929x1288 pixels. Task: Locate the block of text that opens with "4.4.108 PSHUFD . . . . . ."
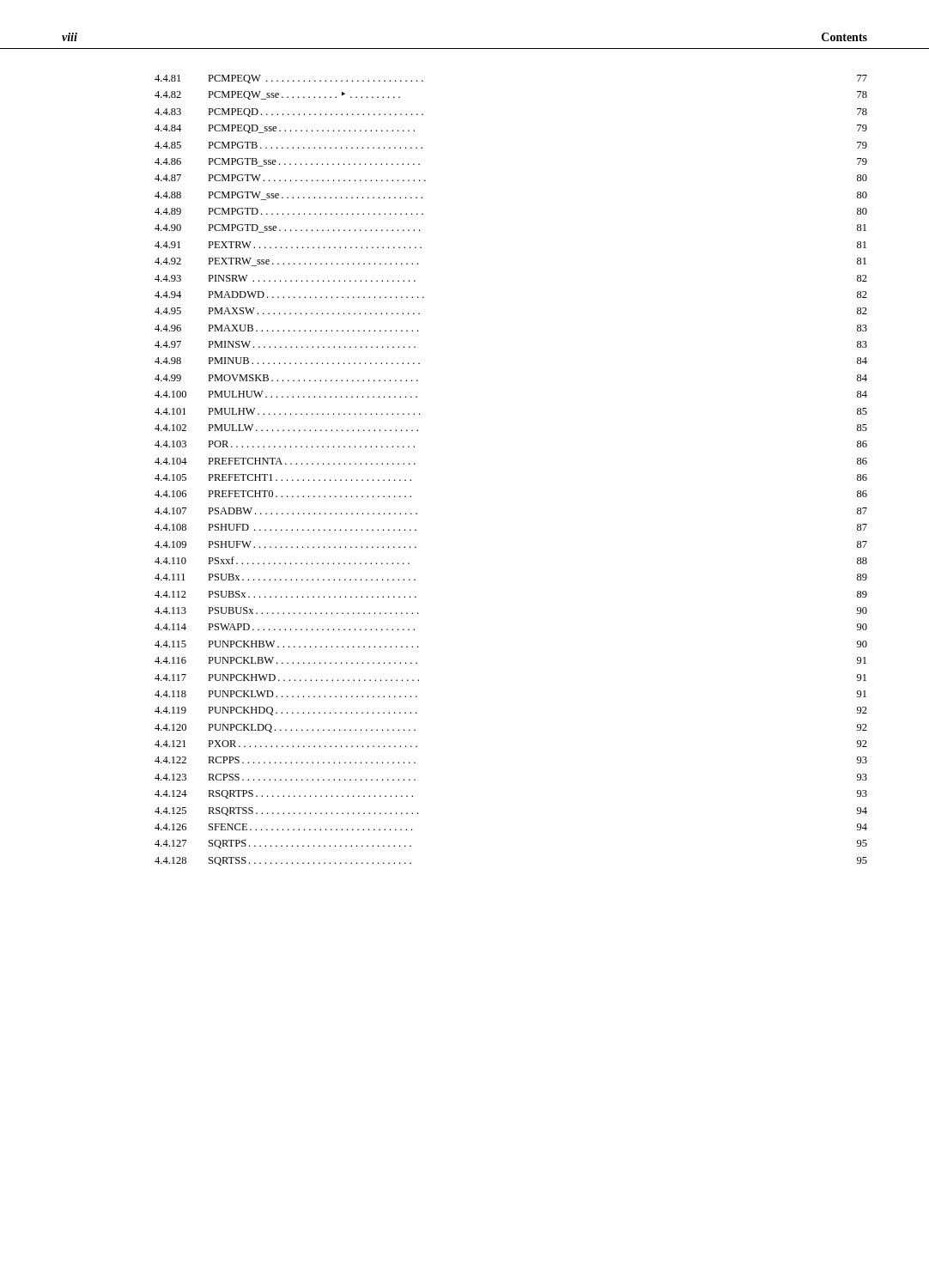point(173,527)
